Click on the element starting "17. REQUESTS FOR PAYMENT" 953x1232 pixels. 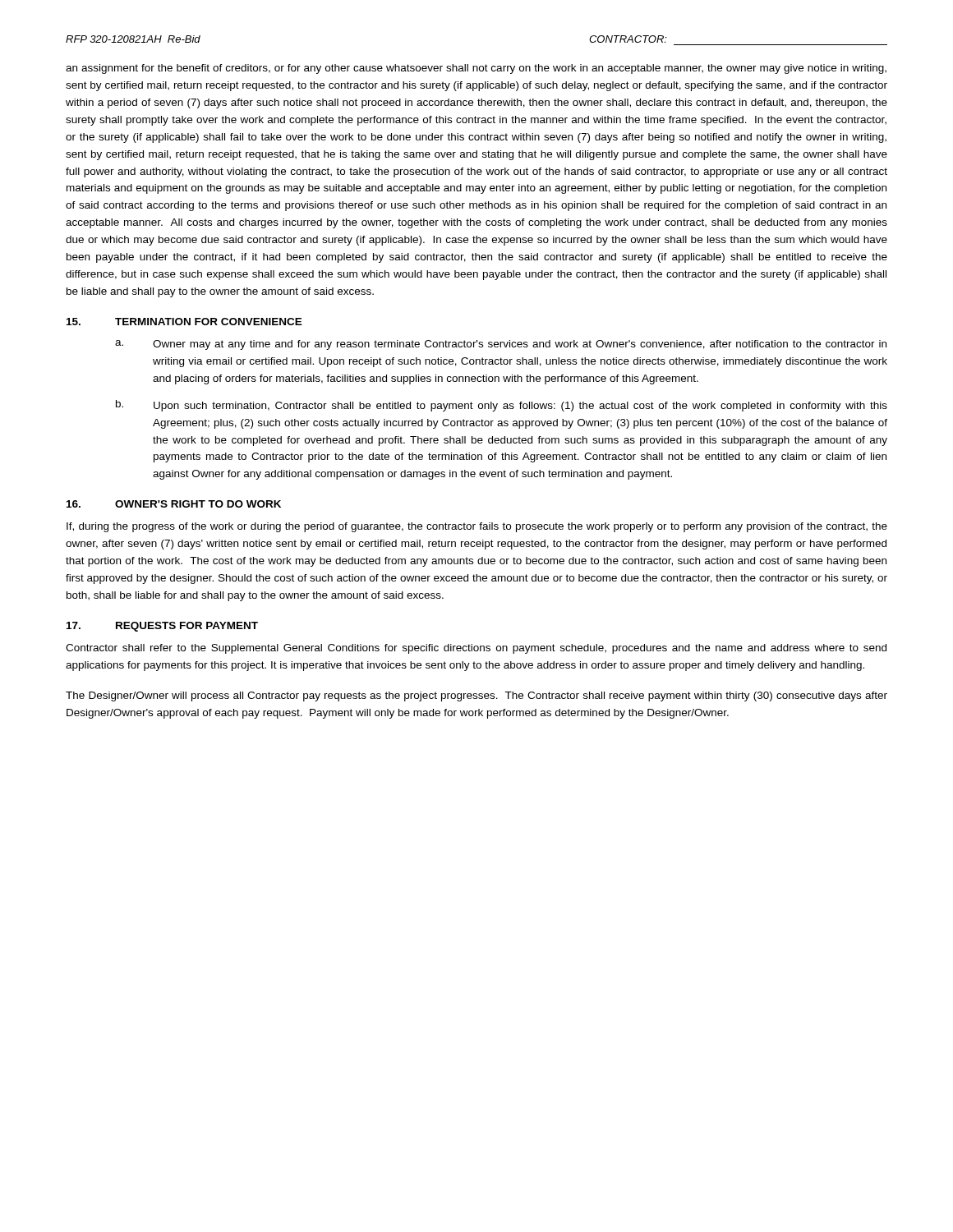pyautogui.click(x=162, y=625)
